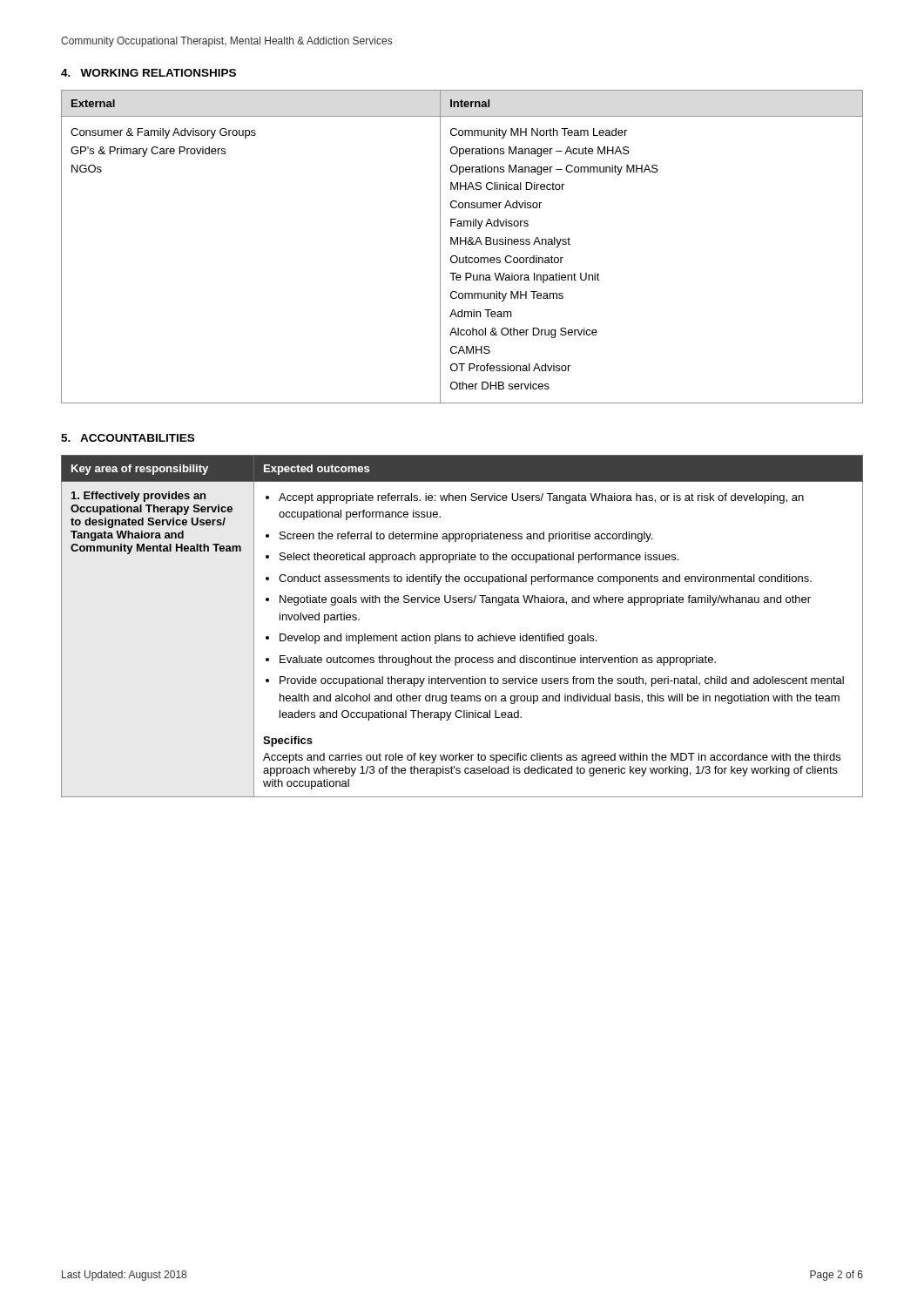Find the region starting "5. ACCOUNTABILITIES"

point(128,438)
